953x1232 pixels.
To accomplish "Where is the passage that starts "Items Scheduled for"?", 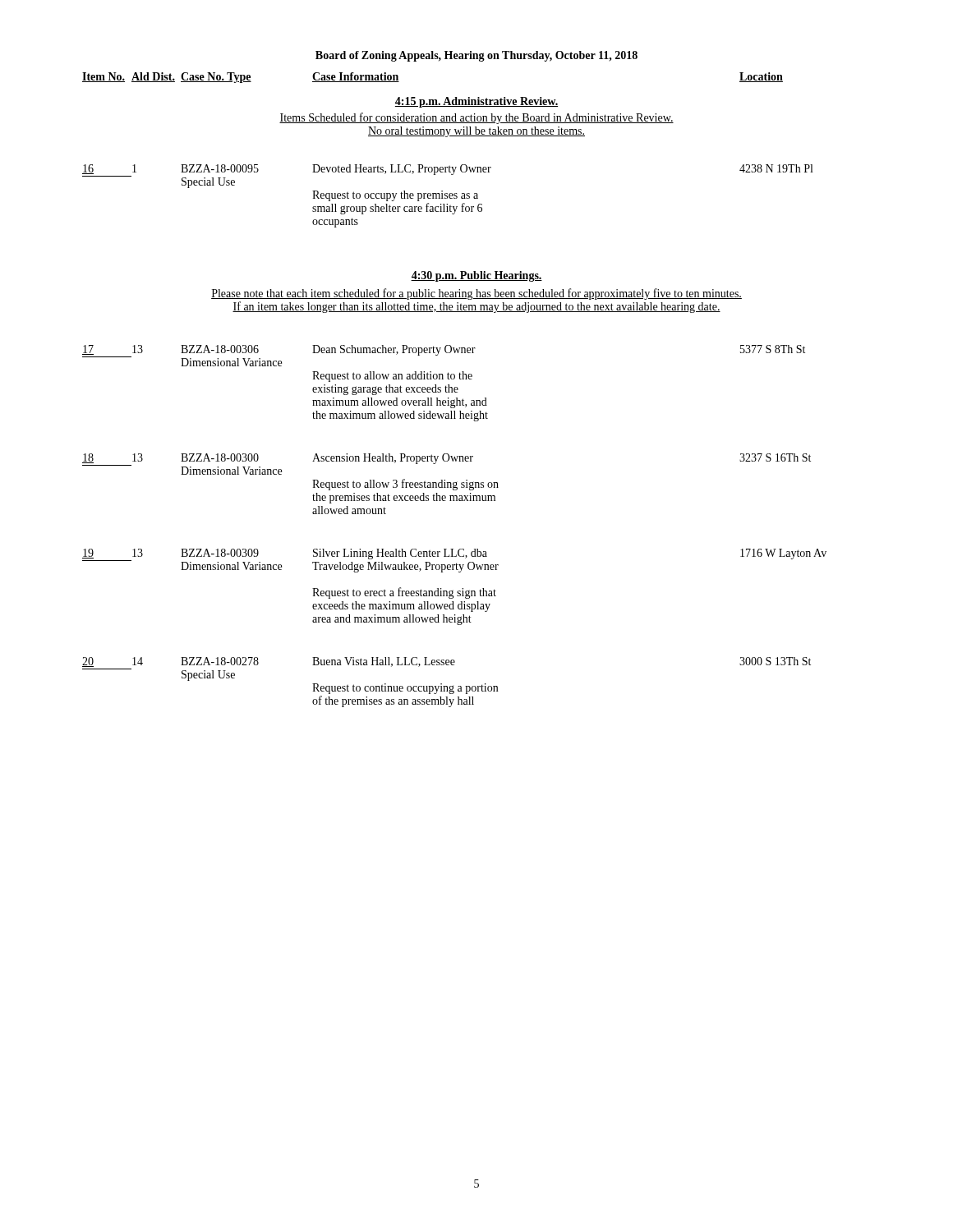I will pyautogui.click(x=476, y=124).
